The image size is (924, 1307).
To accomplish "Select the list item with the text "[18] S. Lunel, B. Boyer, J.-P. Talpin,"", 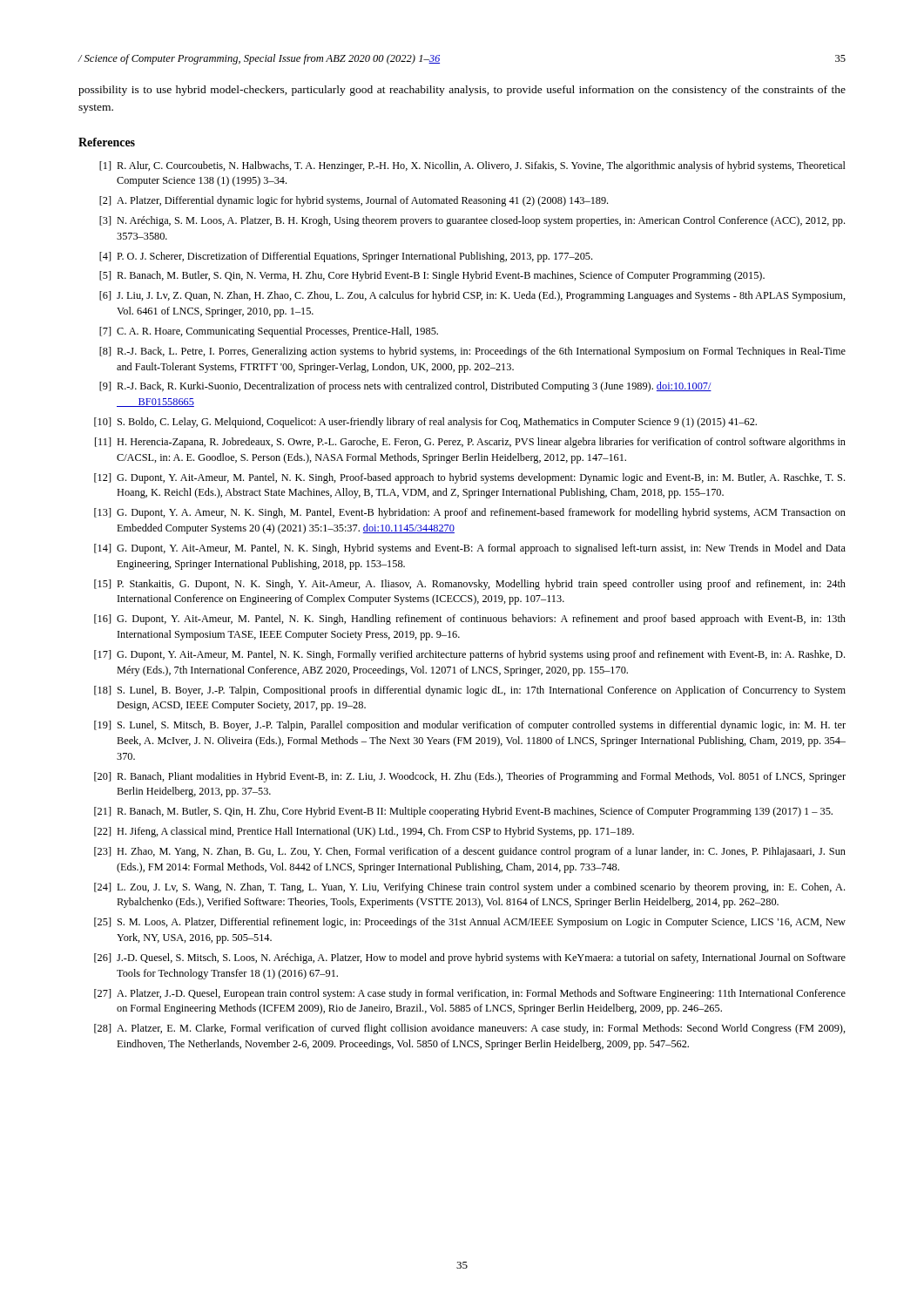I will (462, 698).
